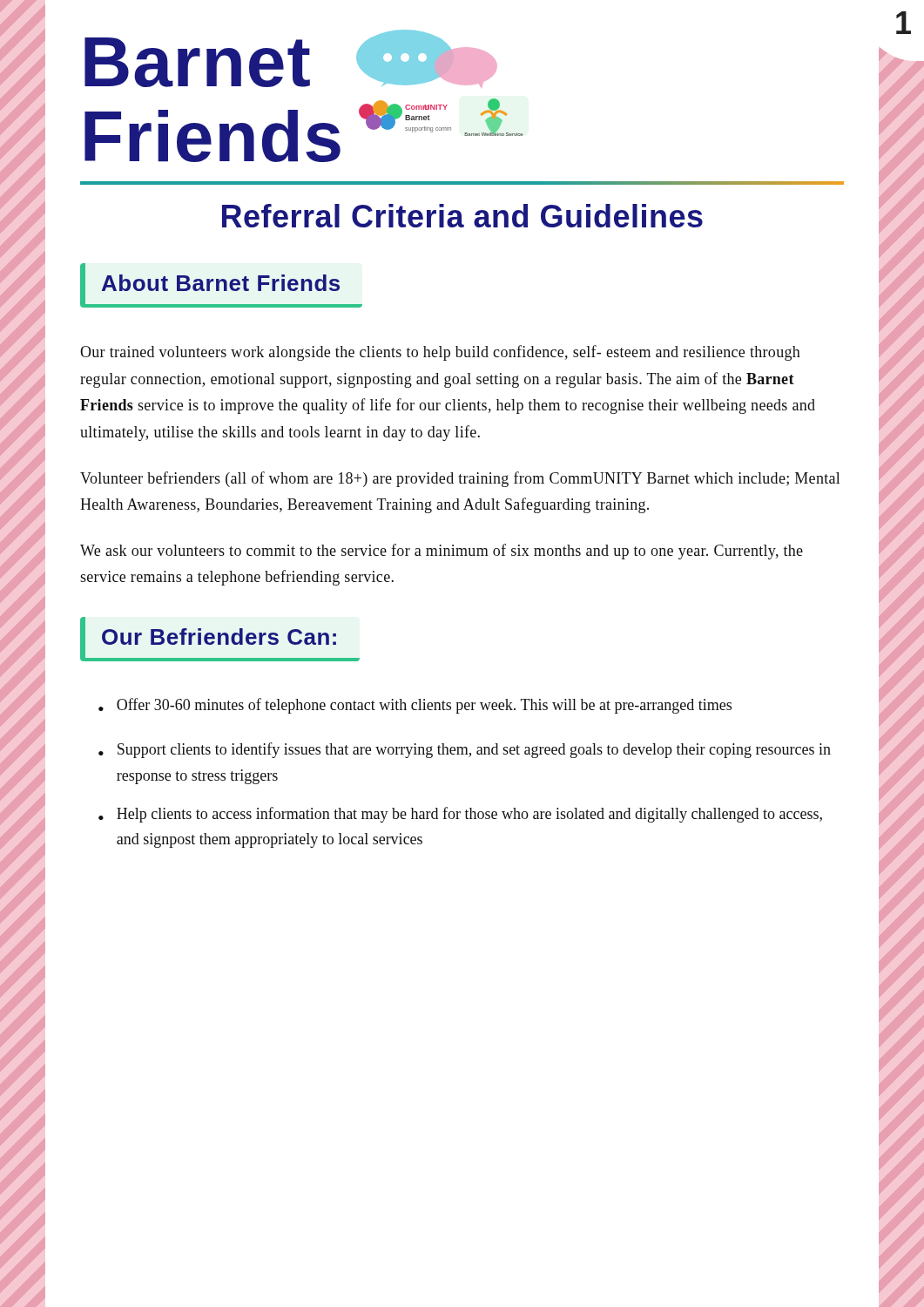Navigate to the text block starting "• Support clients to identify issues that are"
The image size is (924, 1307).
click(471, 763)
